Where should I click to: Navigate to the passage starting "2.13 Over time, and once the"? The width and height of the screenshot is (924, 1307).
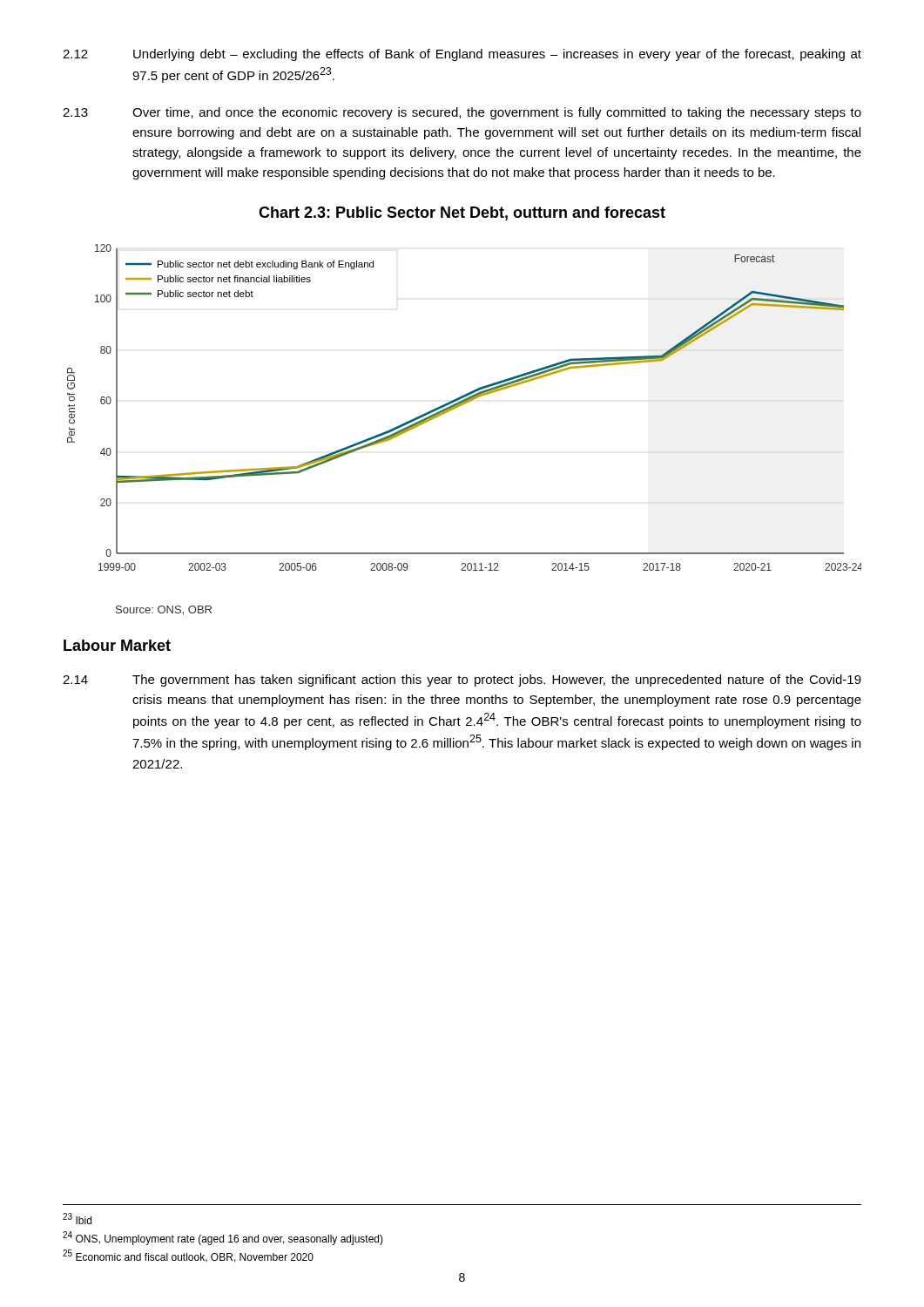pyautogui.click(x=462, y=142)
